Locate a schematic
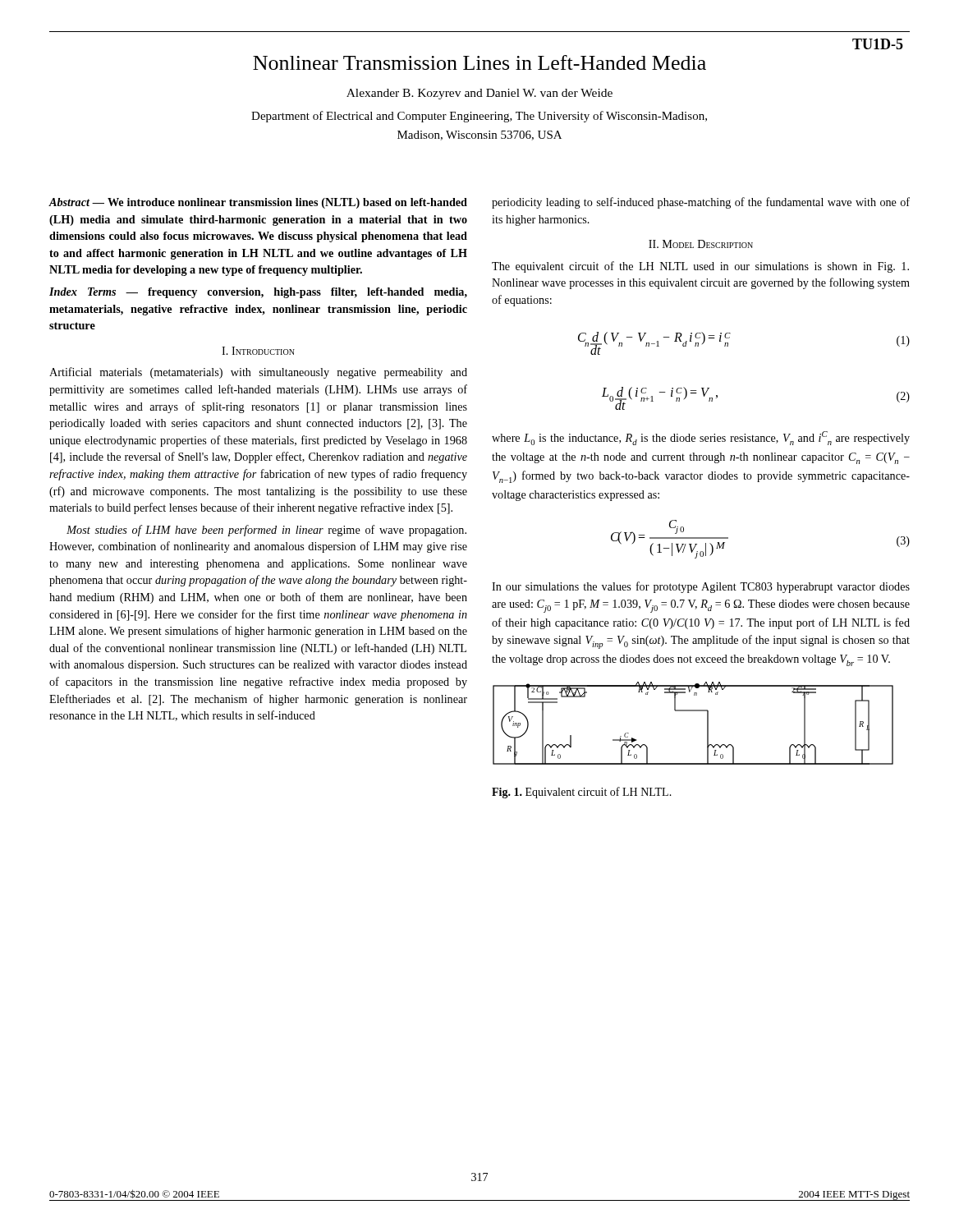This screenshot has width=959, height=1232. 701,730
